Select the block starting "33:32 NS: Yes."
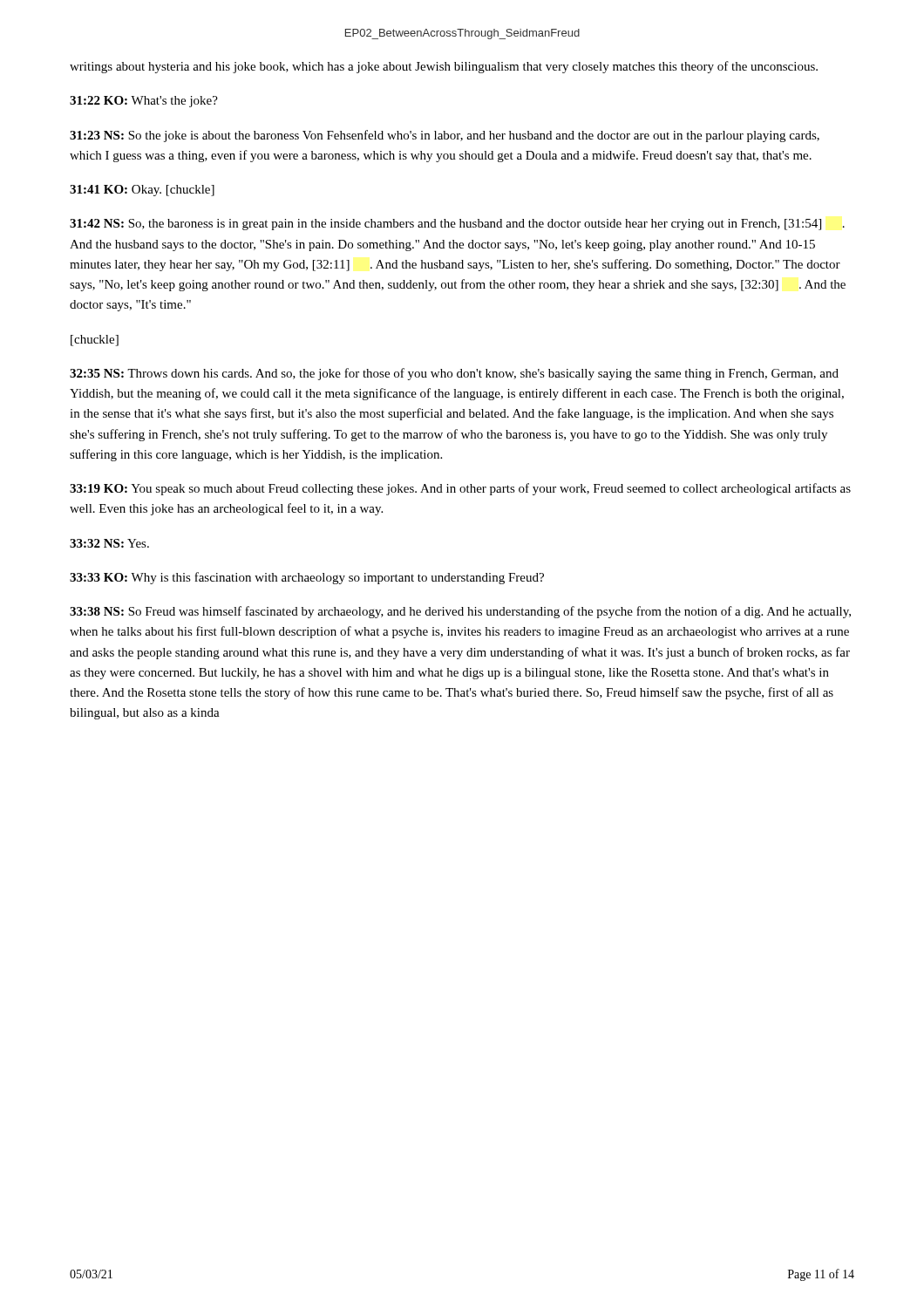 click(x=110, y=543)
